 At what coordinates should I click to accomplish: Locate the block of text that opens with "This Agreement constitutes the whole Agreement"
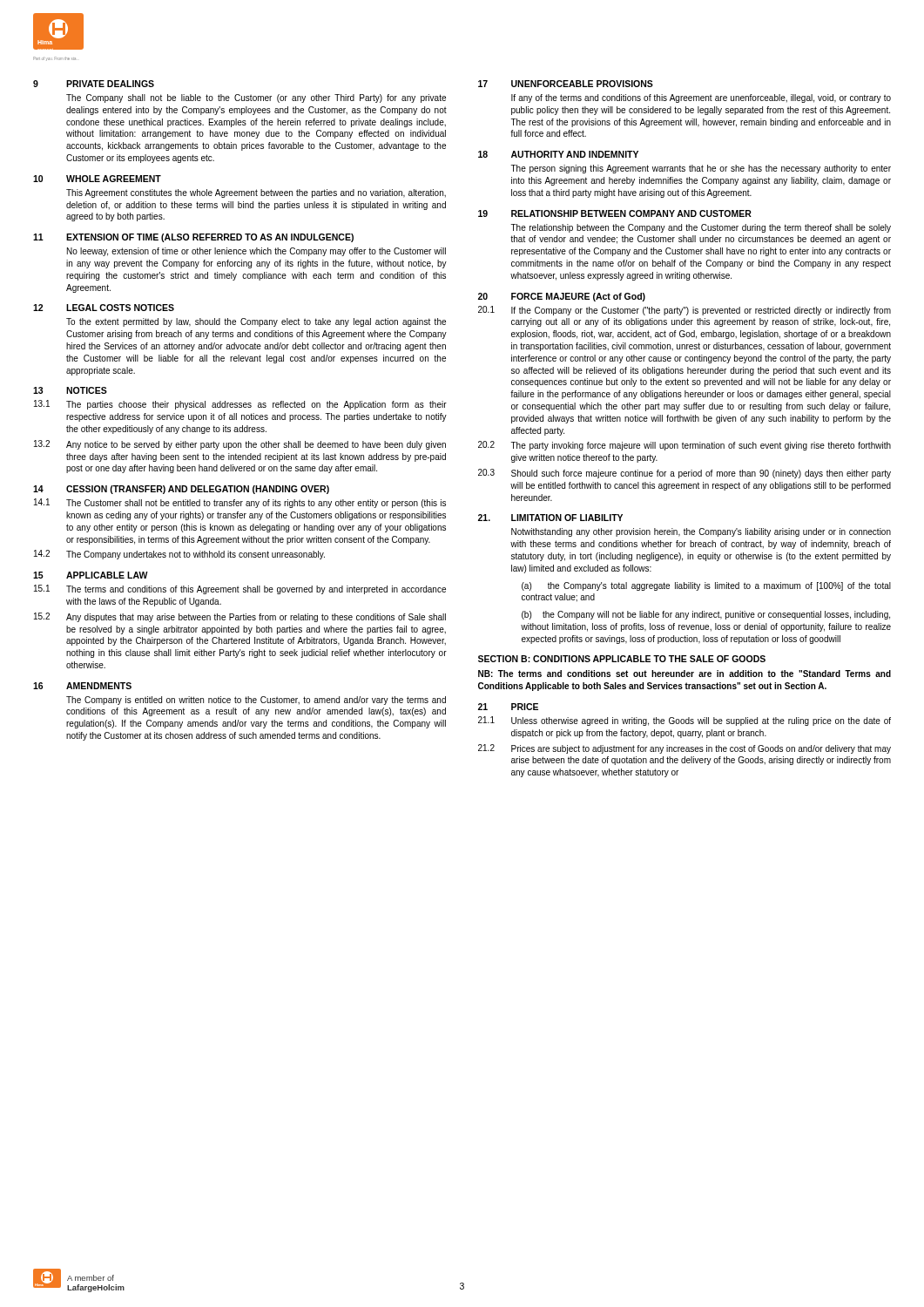coord(256,205)
